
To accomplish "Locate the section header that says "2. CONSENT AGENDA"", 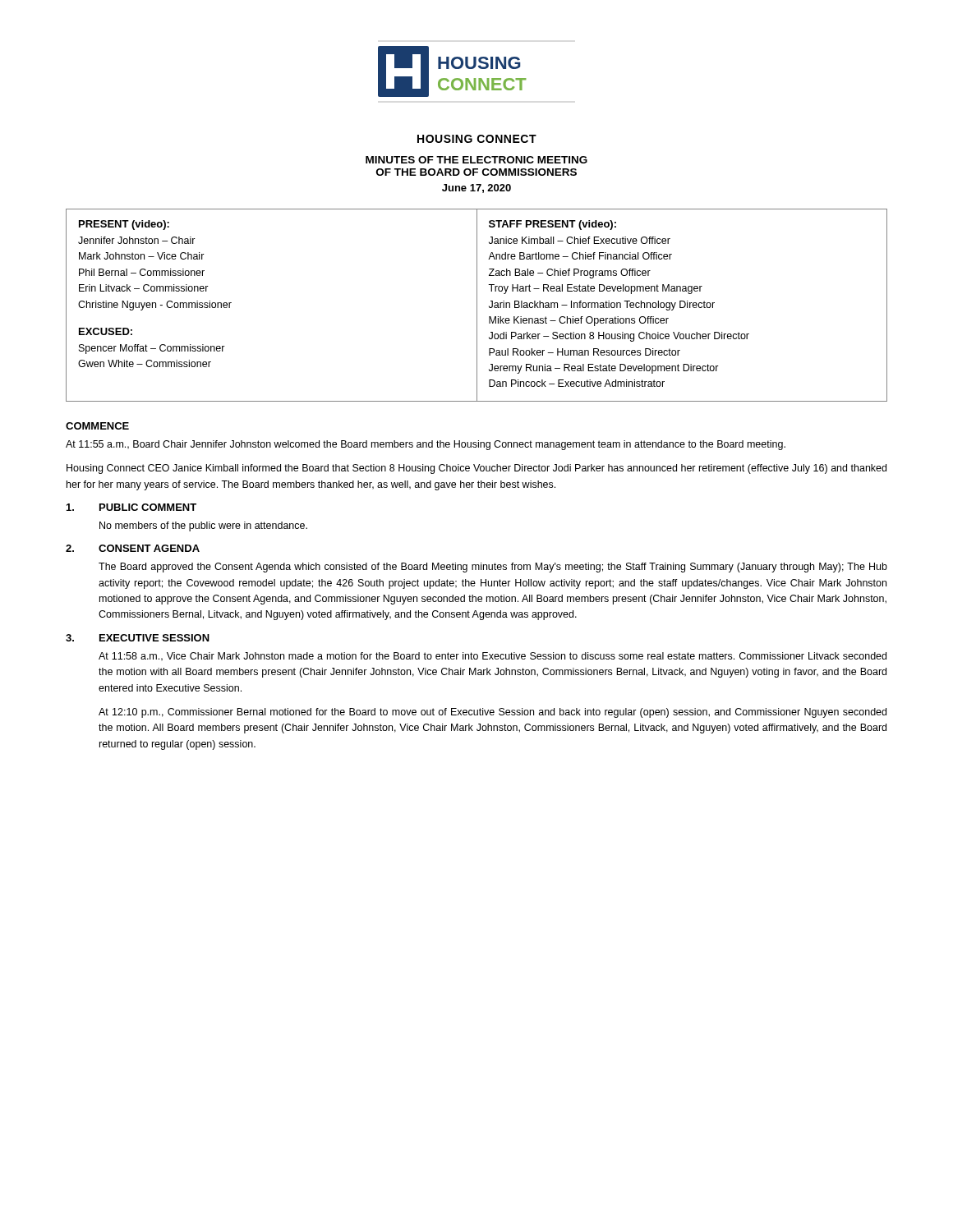I will (133, 548).
